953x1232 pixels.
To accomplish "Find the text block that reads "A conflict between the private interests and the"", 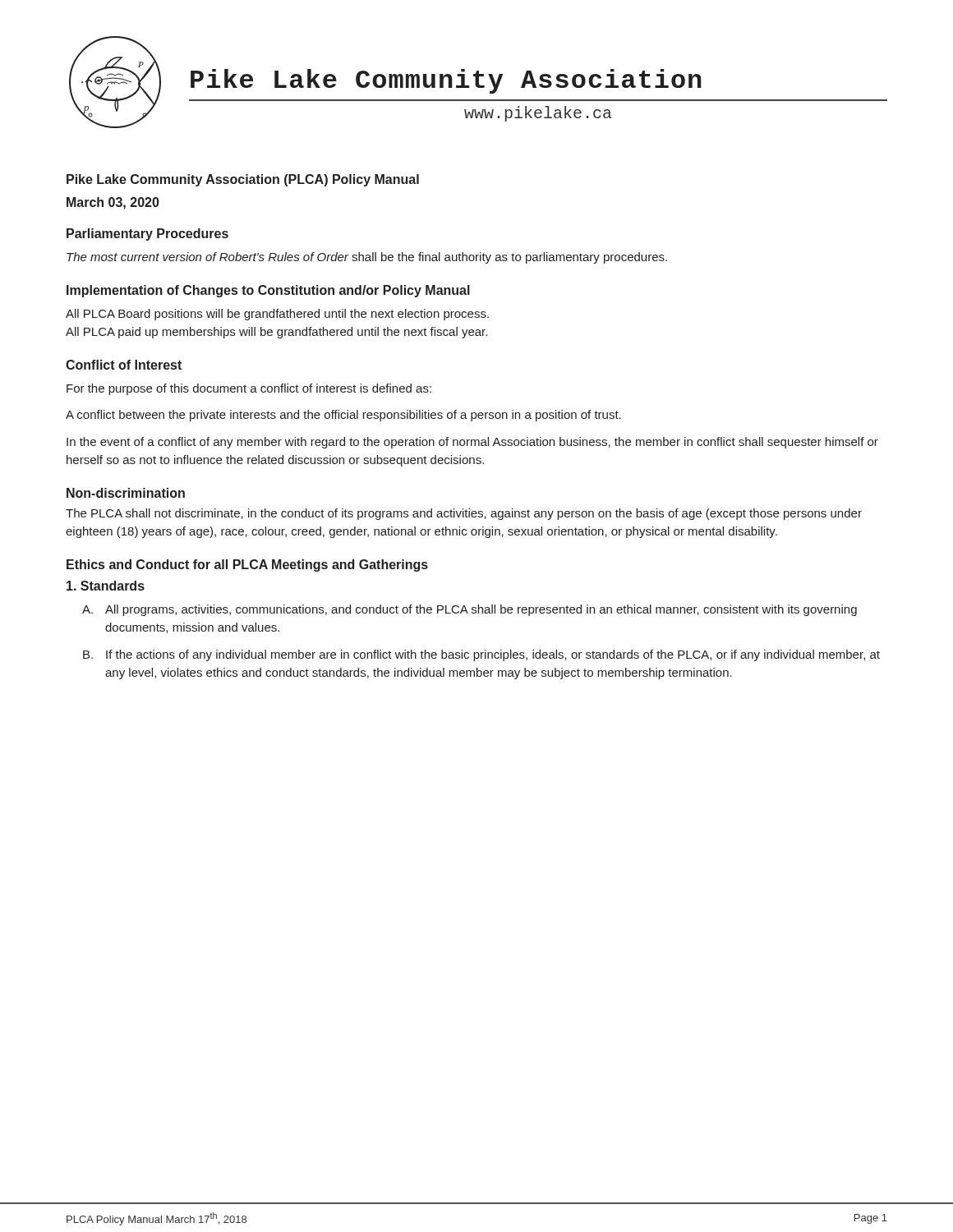I will click(x=344, y=414).
